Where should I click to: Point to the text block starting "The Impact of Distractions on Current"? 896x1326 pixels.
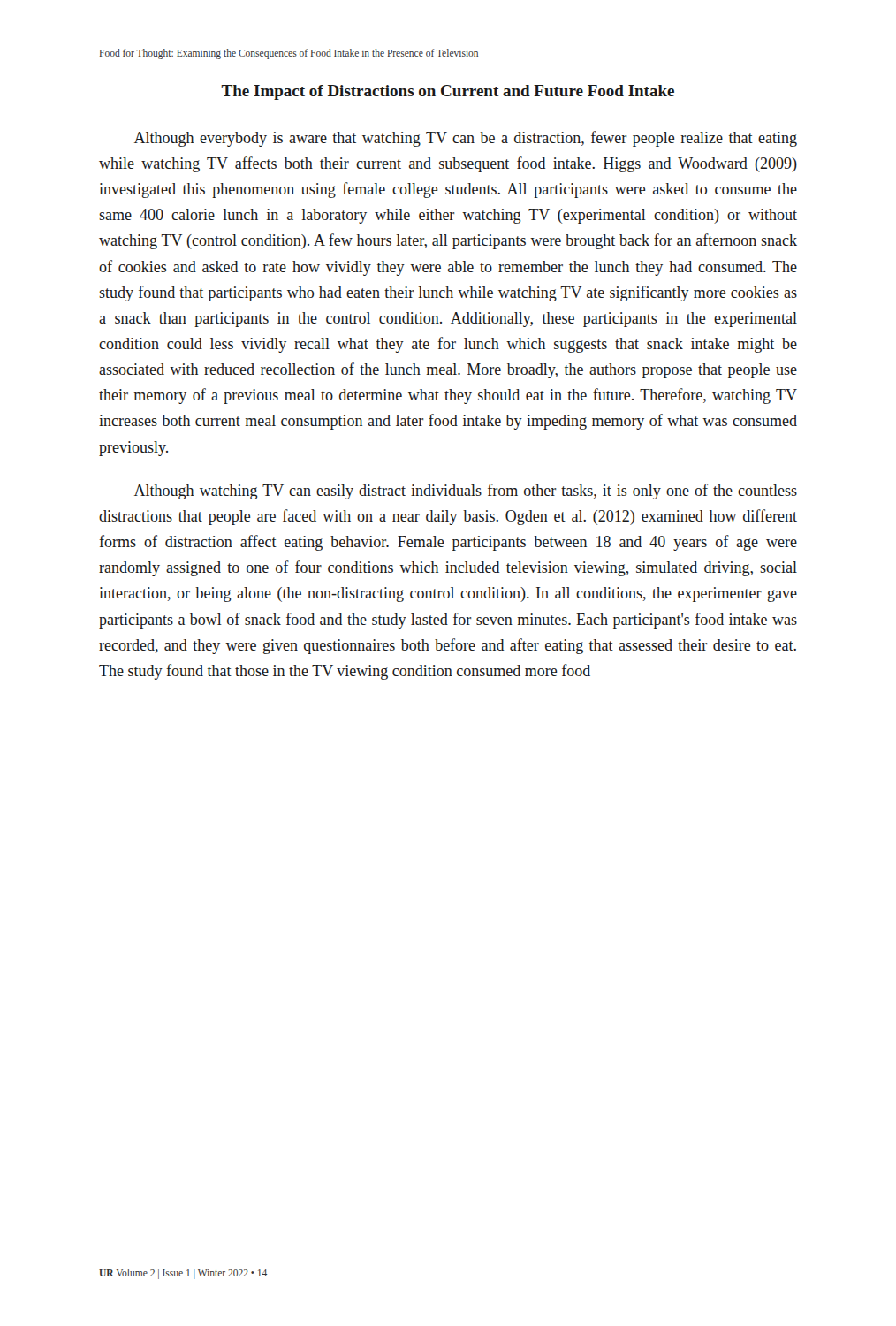coord(448,91)
